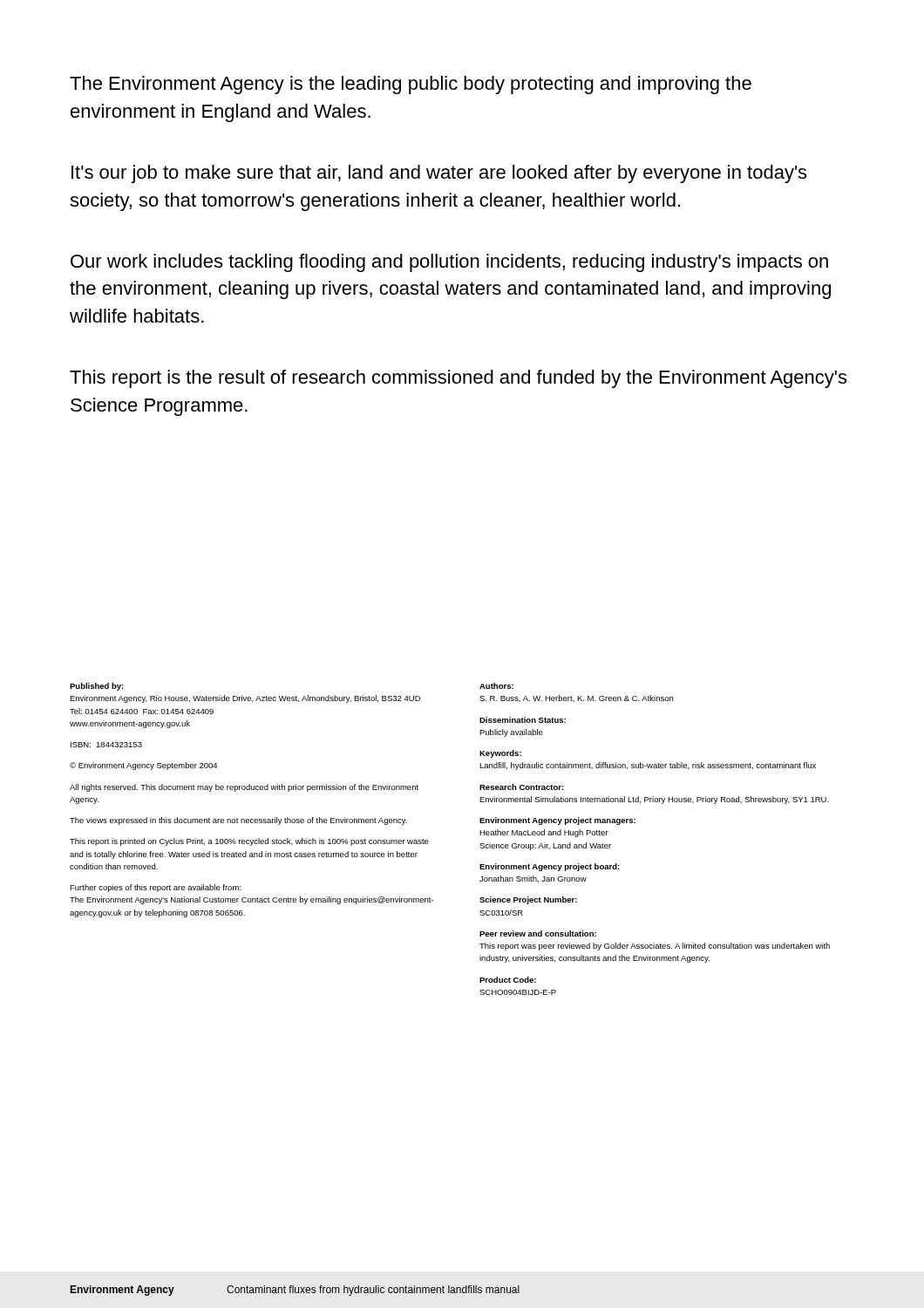The width and height of the screenshot is (924, 1308).
Task: Locate the block of text that opens with "Authors: S. R. Buss, A. W."
Action: click(x=496, y=686)
